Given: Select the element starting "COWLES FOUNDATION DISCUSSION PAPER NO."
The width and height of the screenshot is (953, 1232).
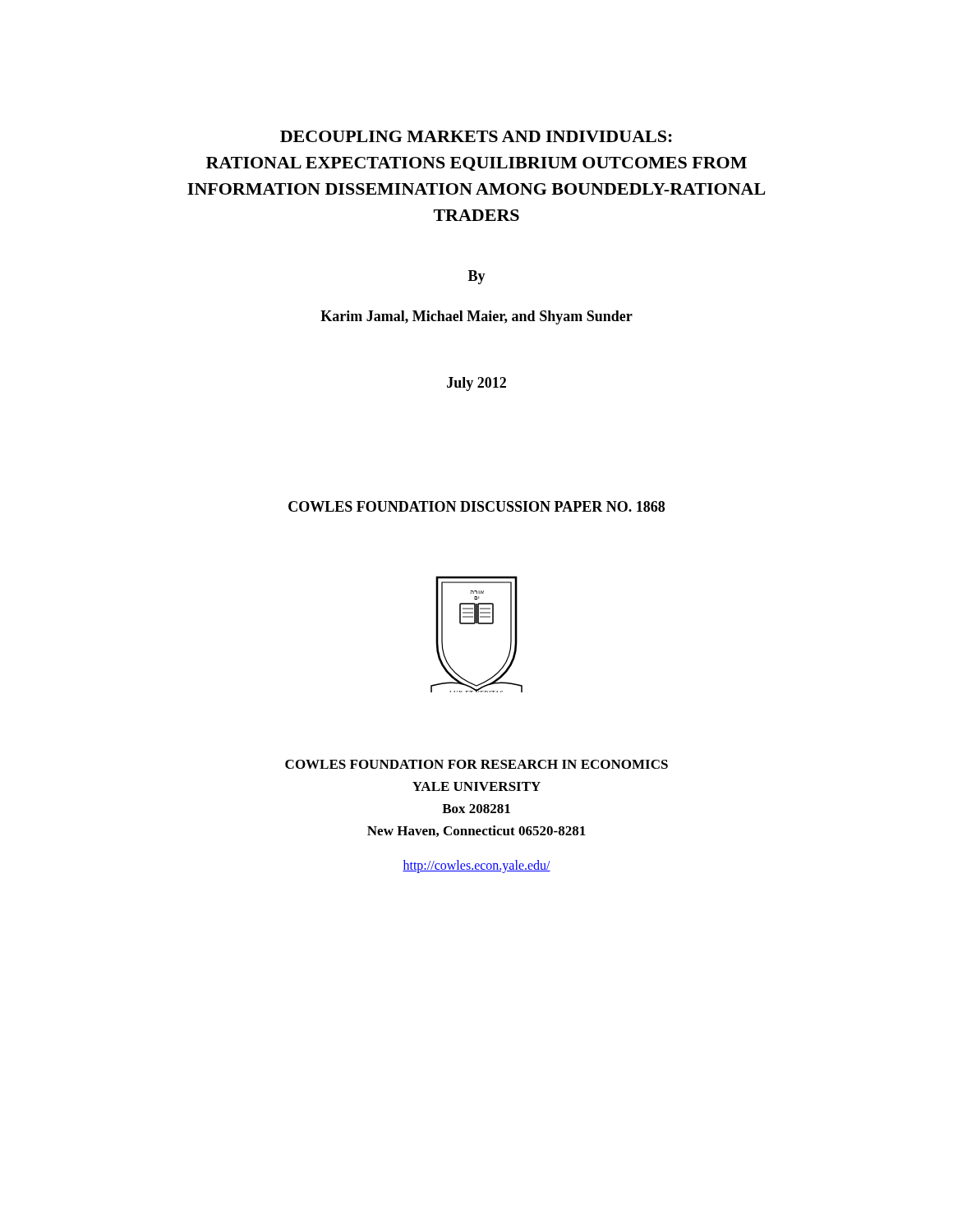Looking at the screenshot, I should (x=476, y=506).
